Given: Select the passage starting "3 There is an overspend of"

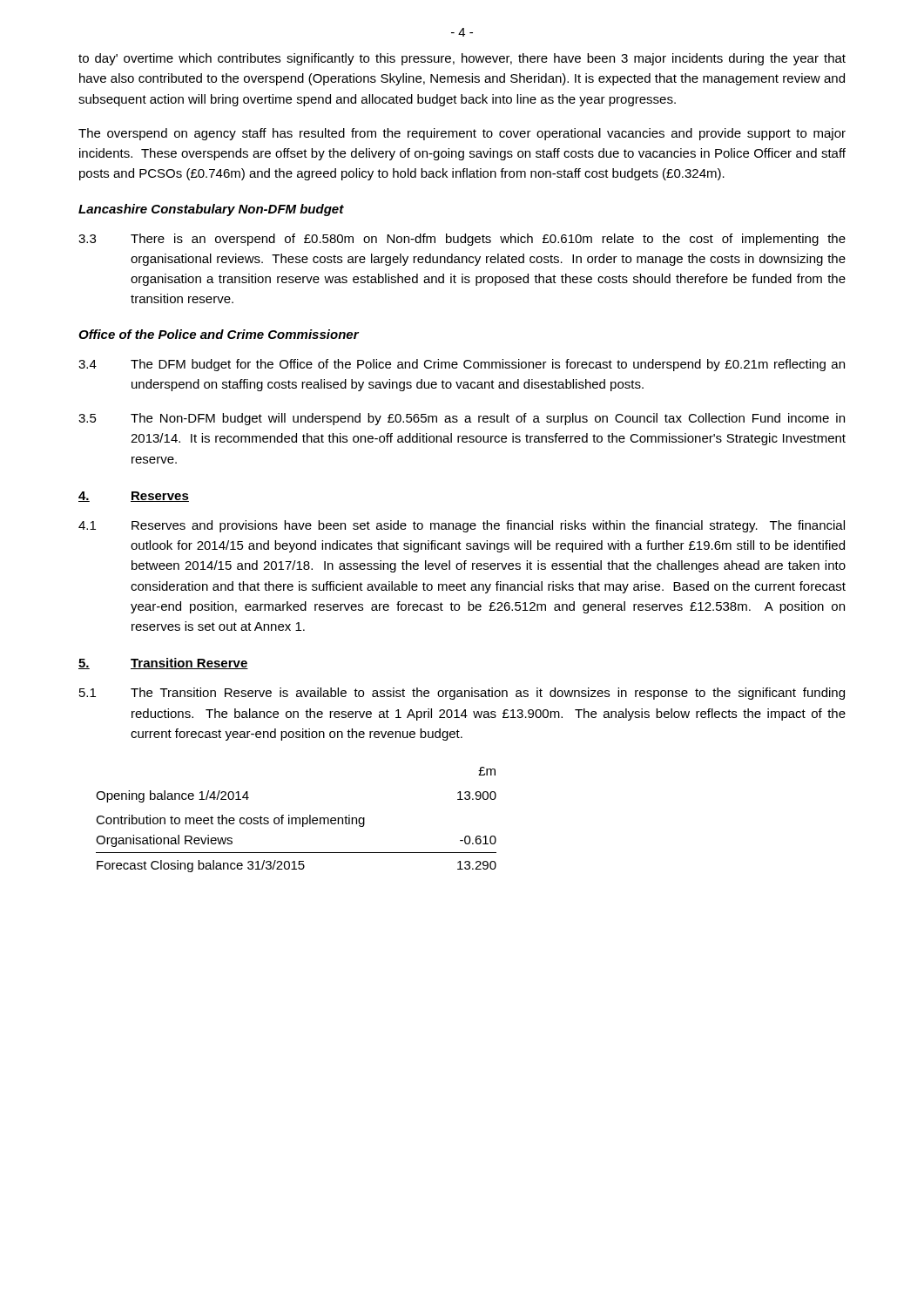Looking at the screenshot, I should click(462, 268).
